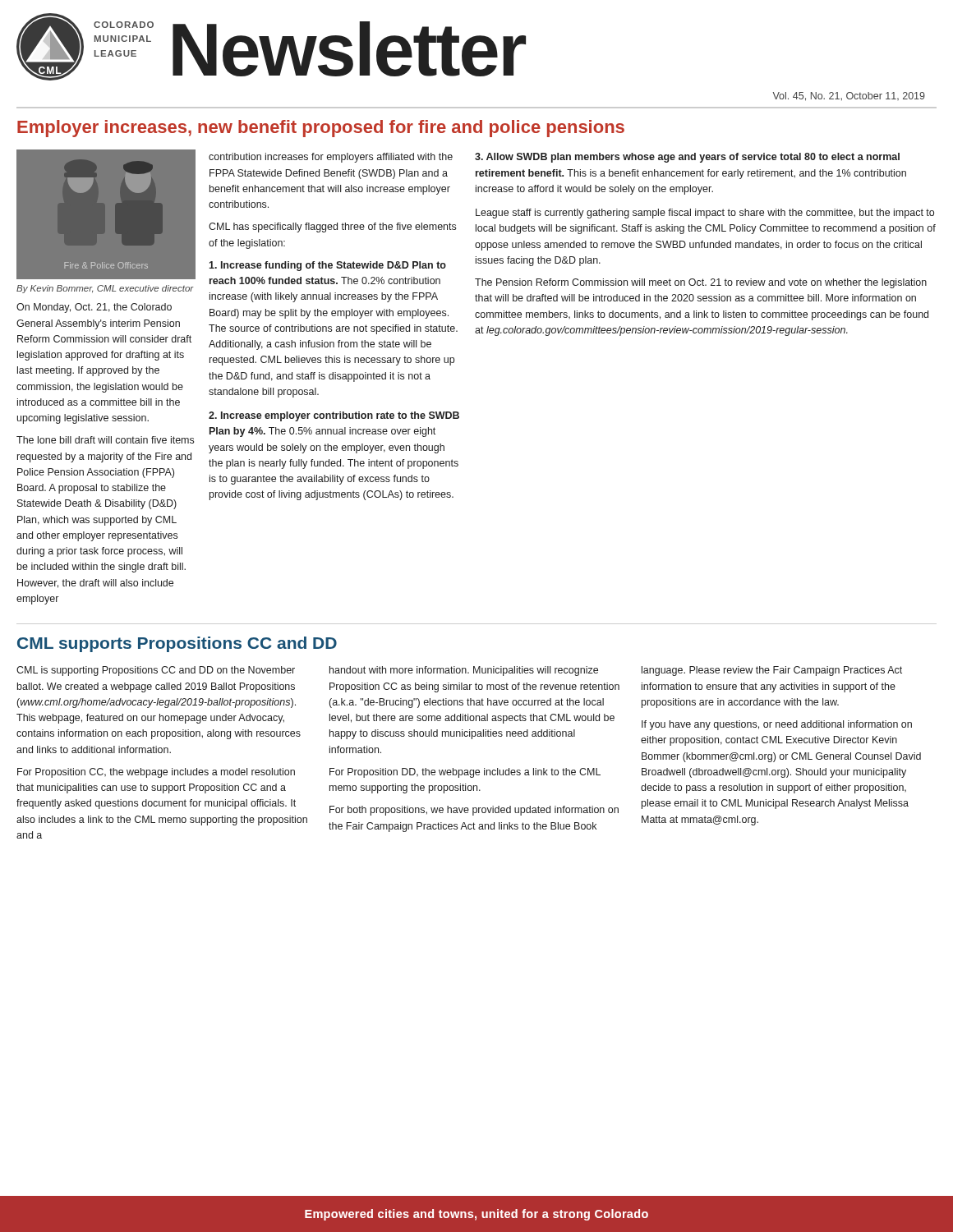Select the list item containing "Increase funding of the"
Screen dimensions: 1232x953
coord(335,329)
